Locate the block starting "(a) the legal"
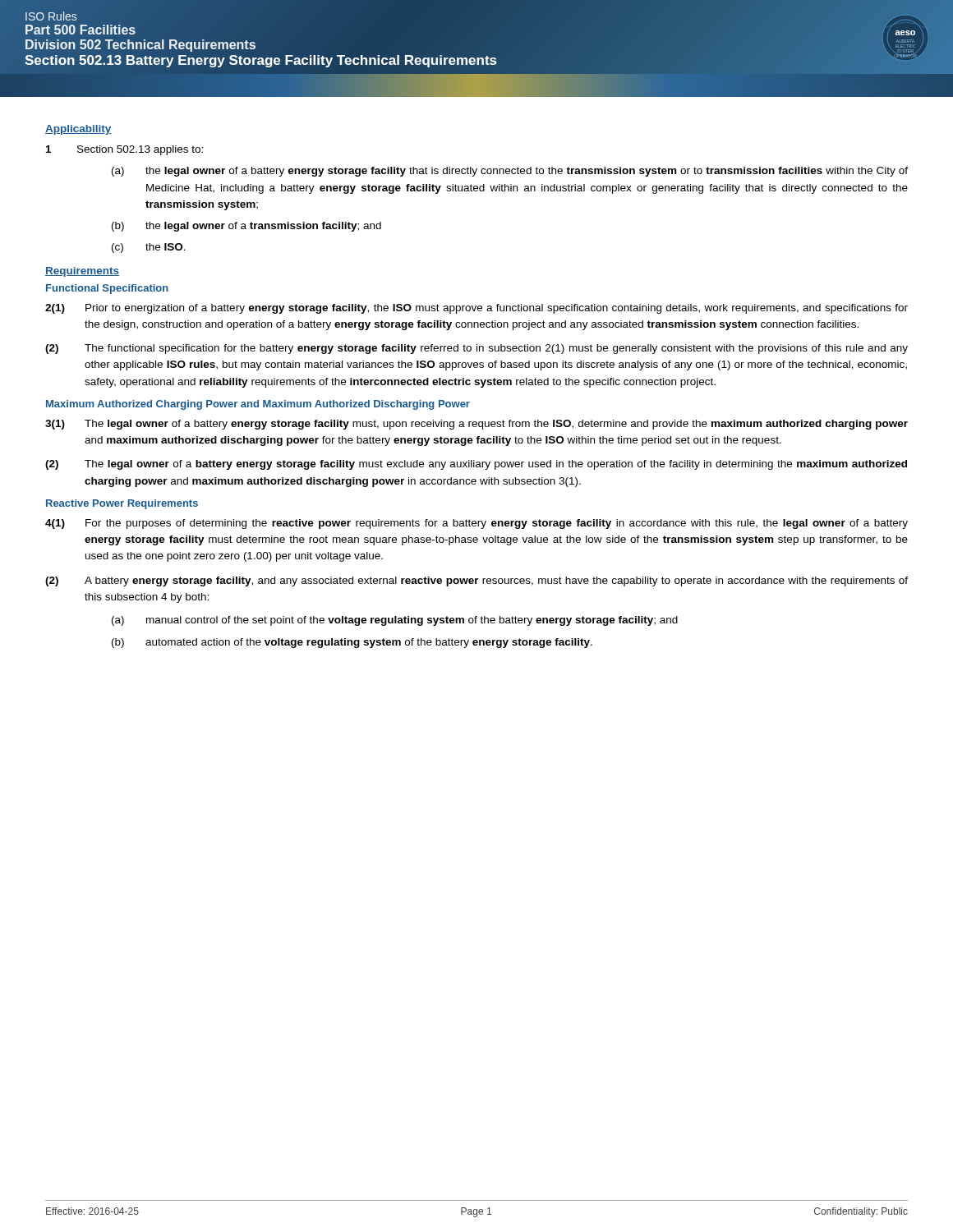This screenshot has height=1232, width=953. [x=509, y=188]
